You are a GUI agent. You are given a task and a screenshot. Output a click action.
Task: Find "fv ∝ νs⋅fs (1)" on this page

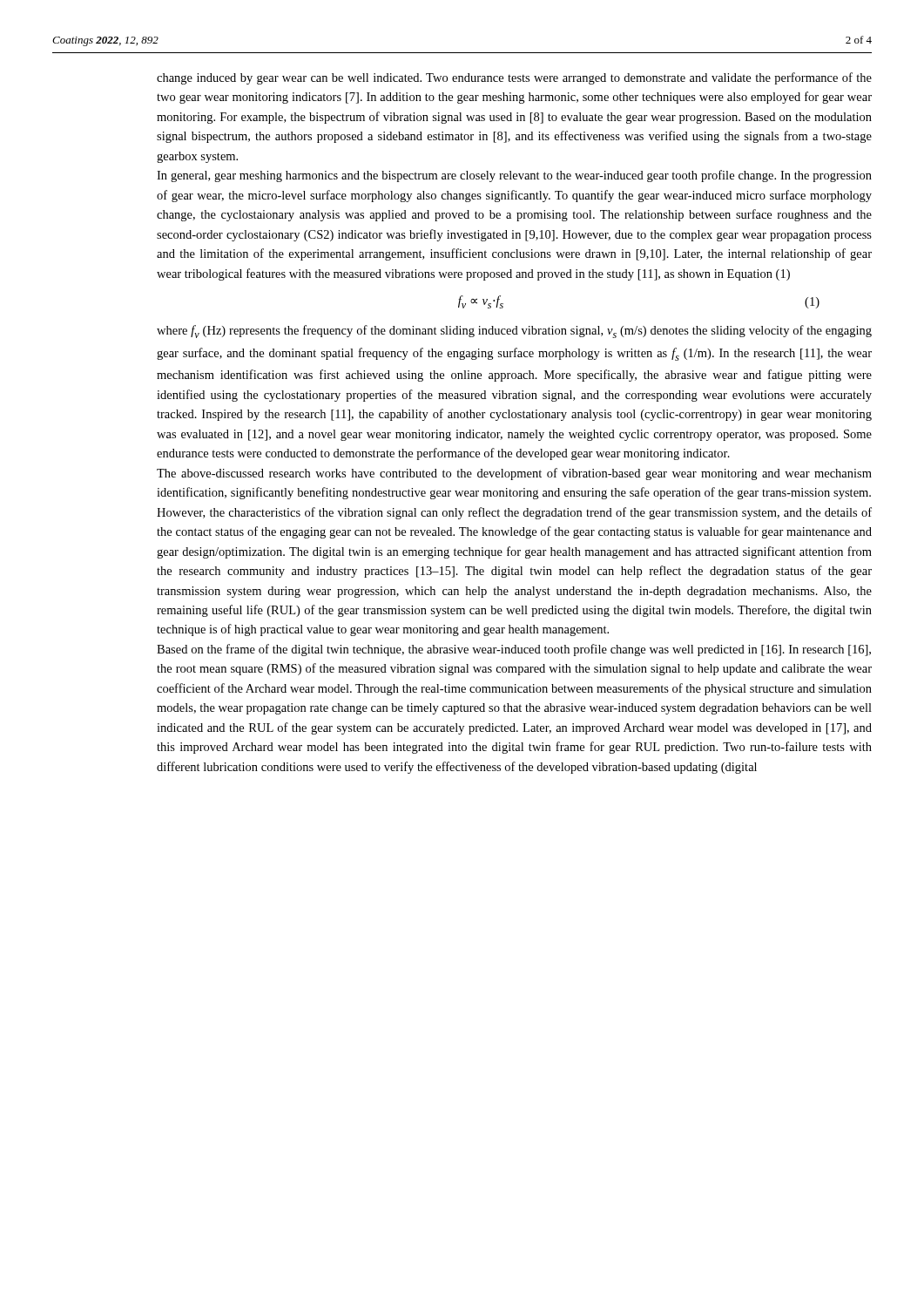pyautogui.click(x=488, y=302)
